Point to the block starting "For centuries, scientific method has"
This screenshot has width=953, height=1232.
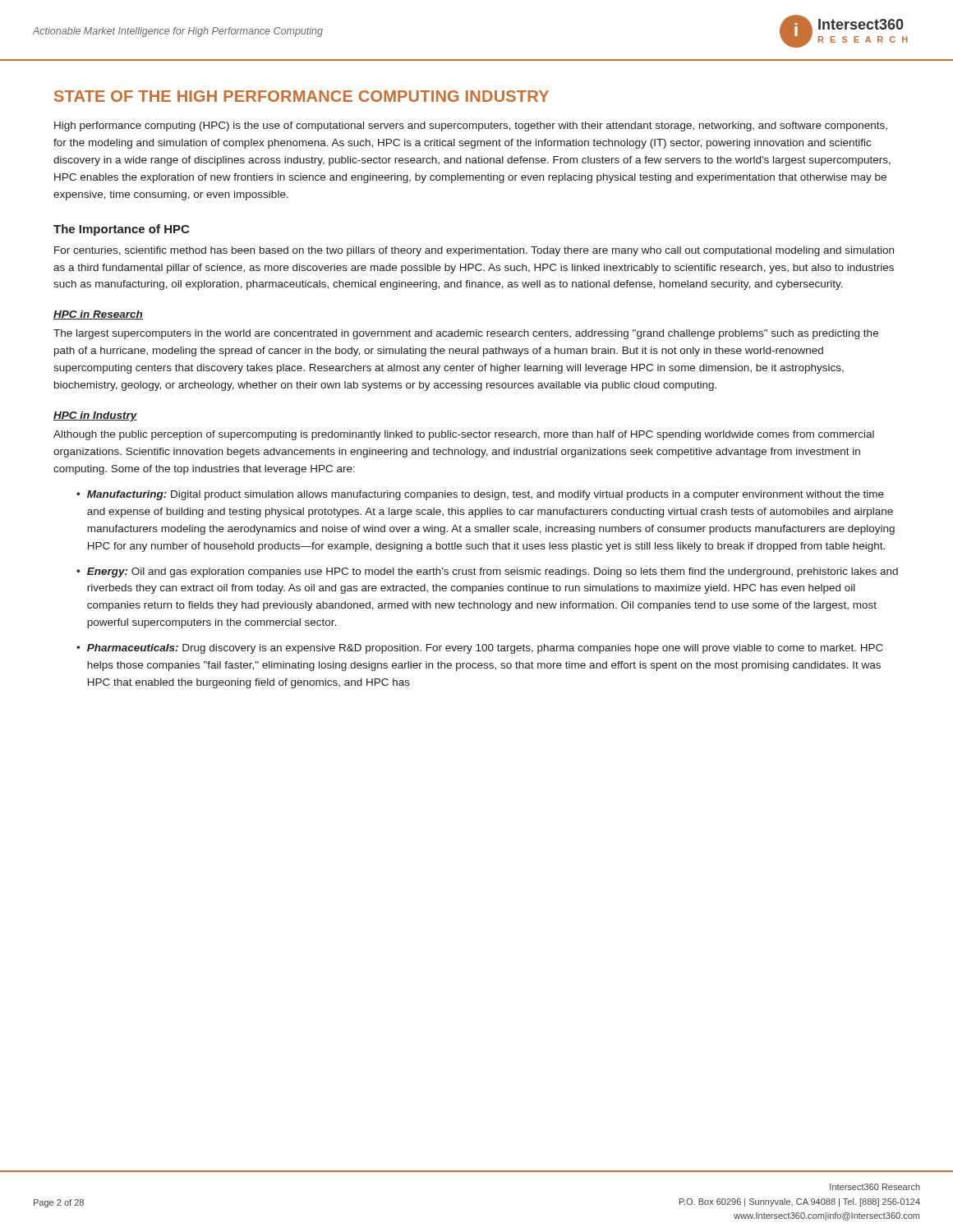click(x=474, y=267)
